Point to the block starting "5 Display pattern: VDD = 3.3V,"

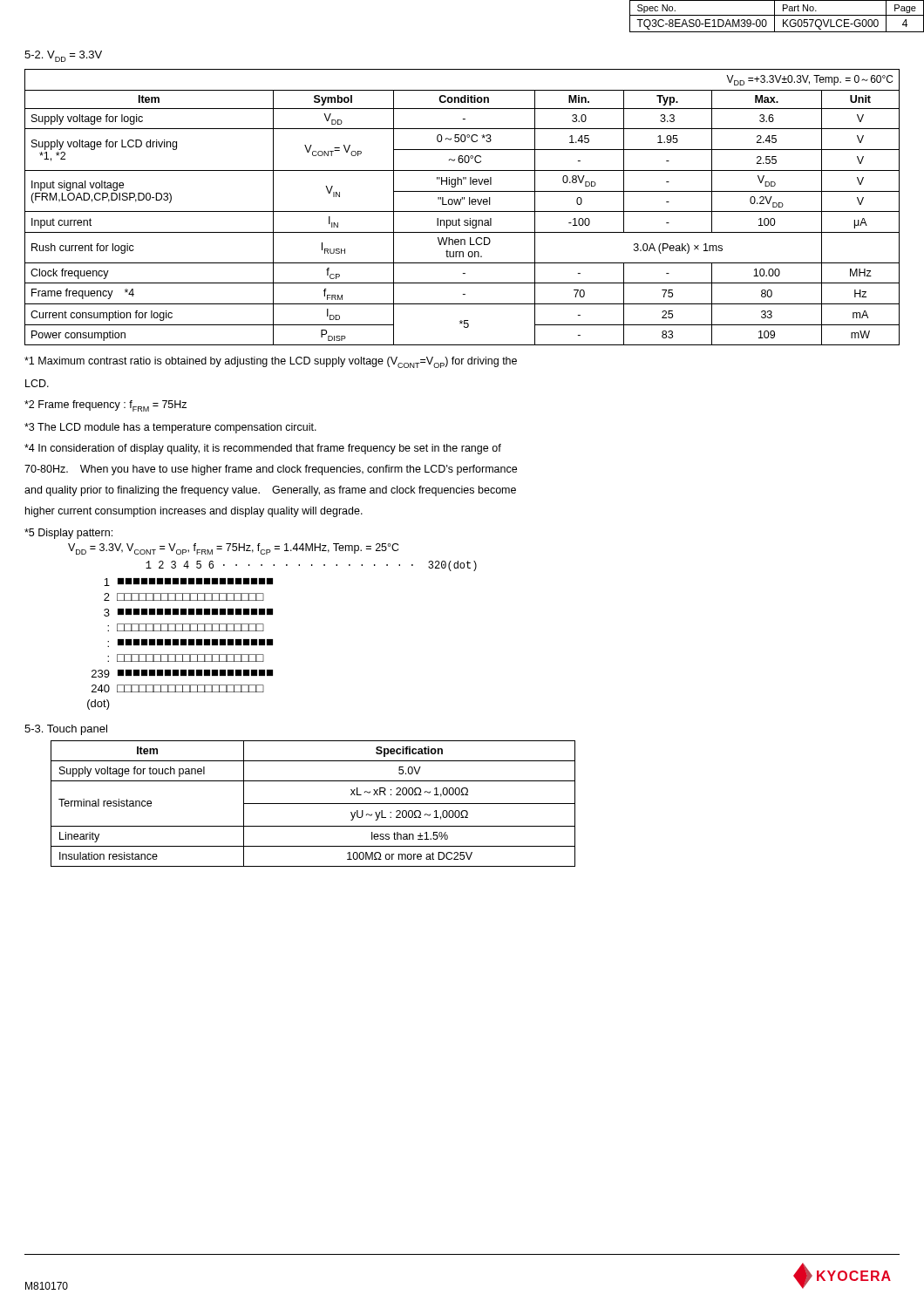point(68,534)
